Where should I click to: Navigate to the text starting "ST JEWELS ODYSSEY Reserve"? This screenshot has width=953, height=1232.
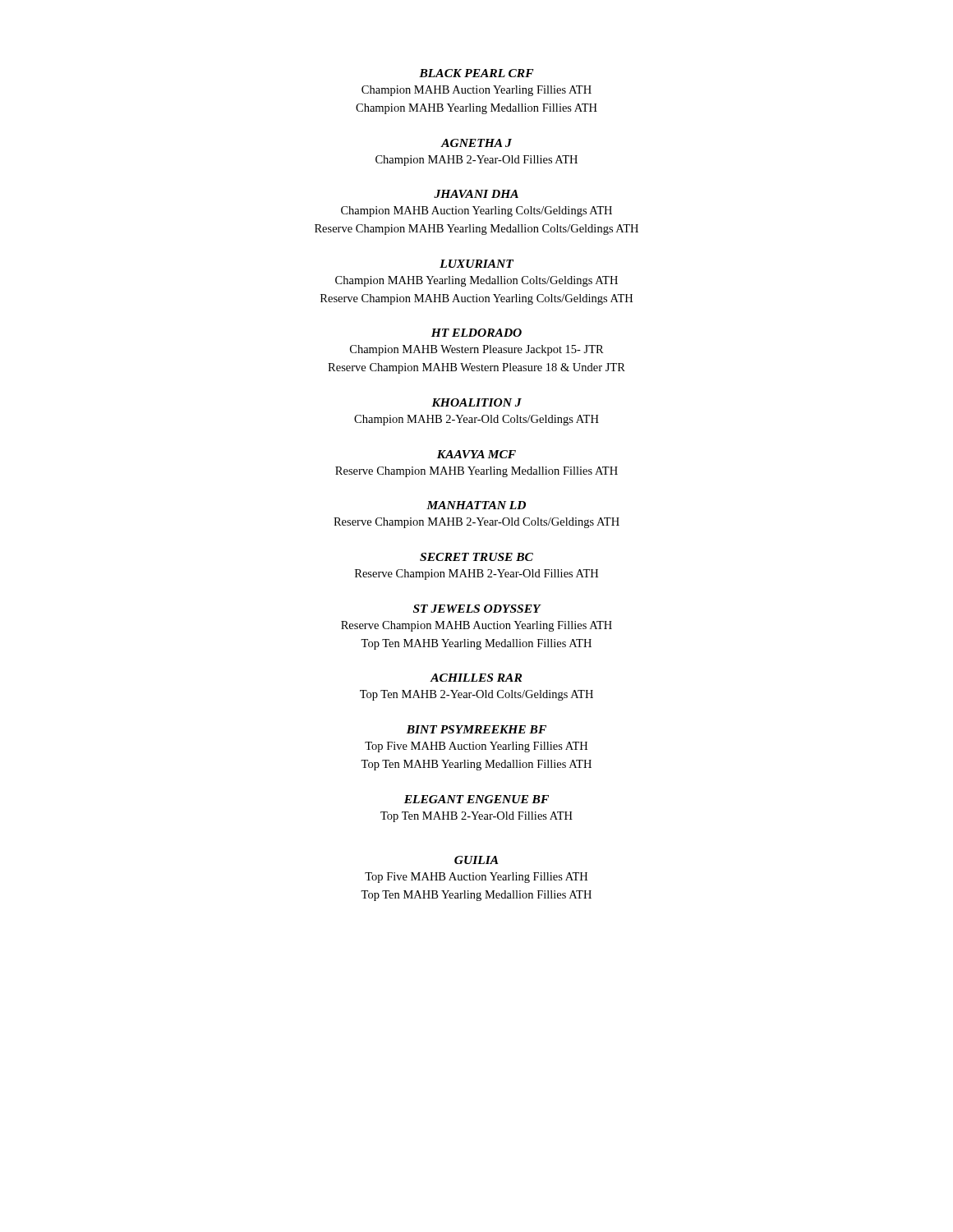click(x=476, y=627)
